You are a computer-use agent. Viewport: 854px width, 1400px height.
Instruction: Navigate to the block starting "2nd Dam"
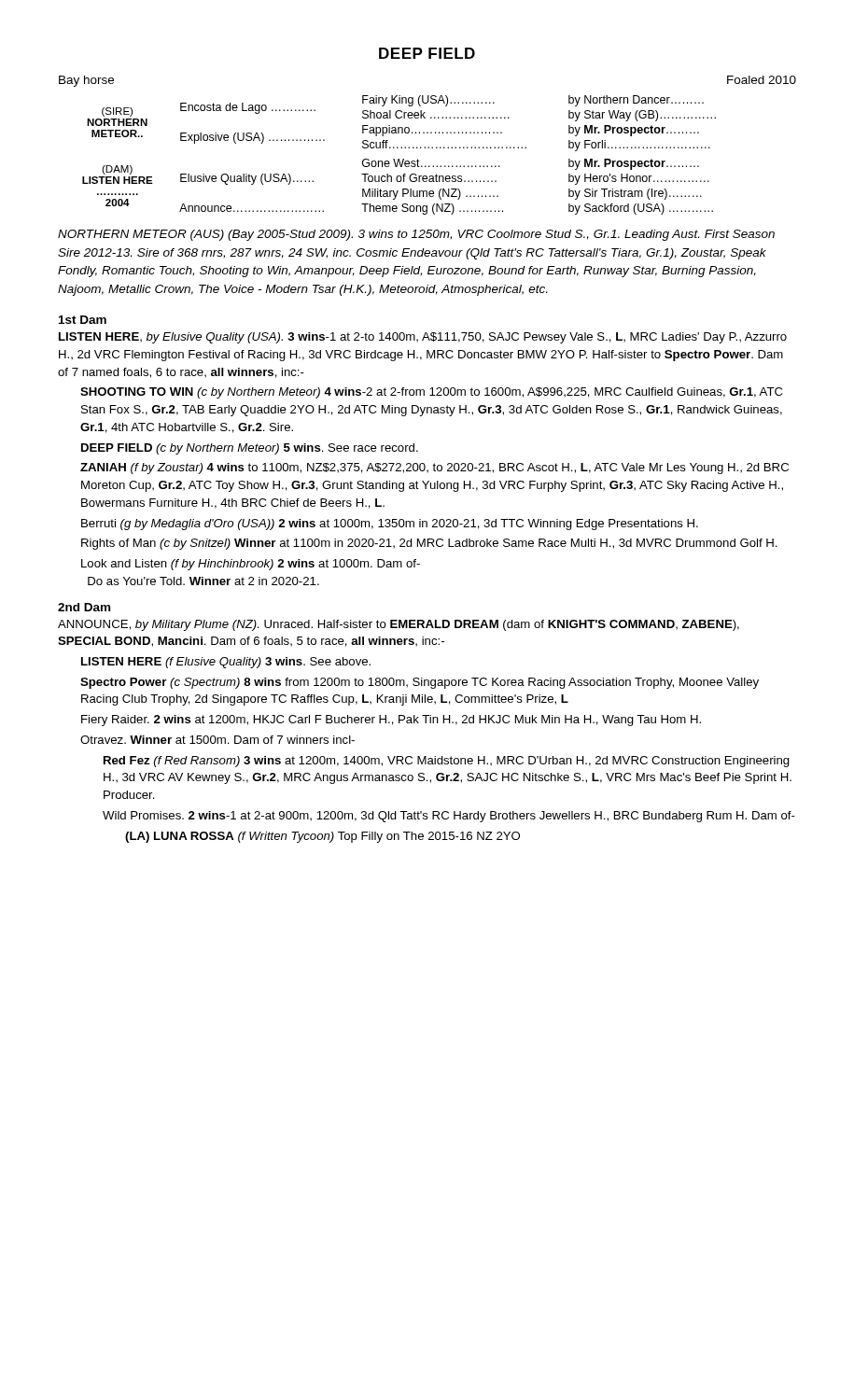point(85,607)
